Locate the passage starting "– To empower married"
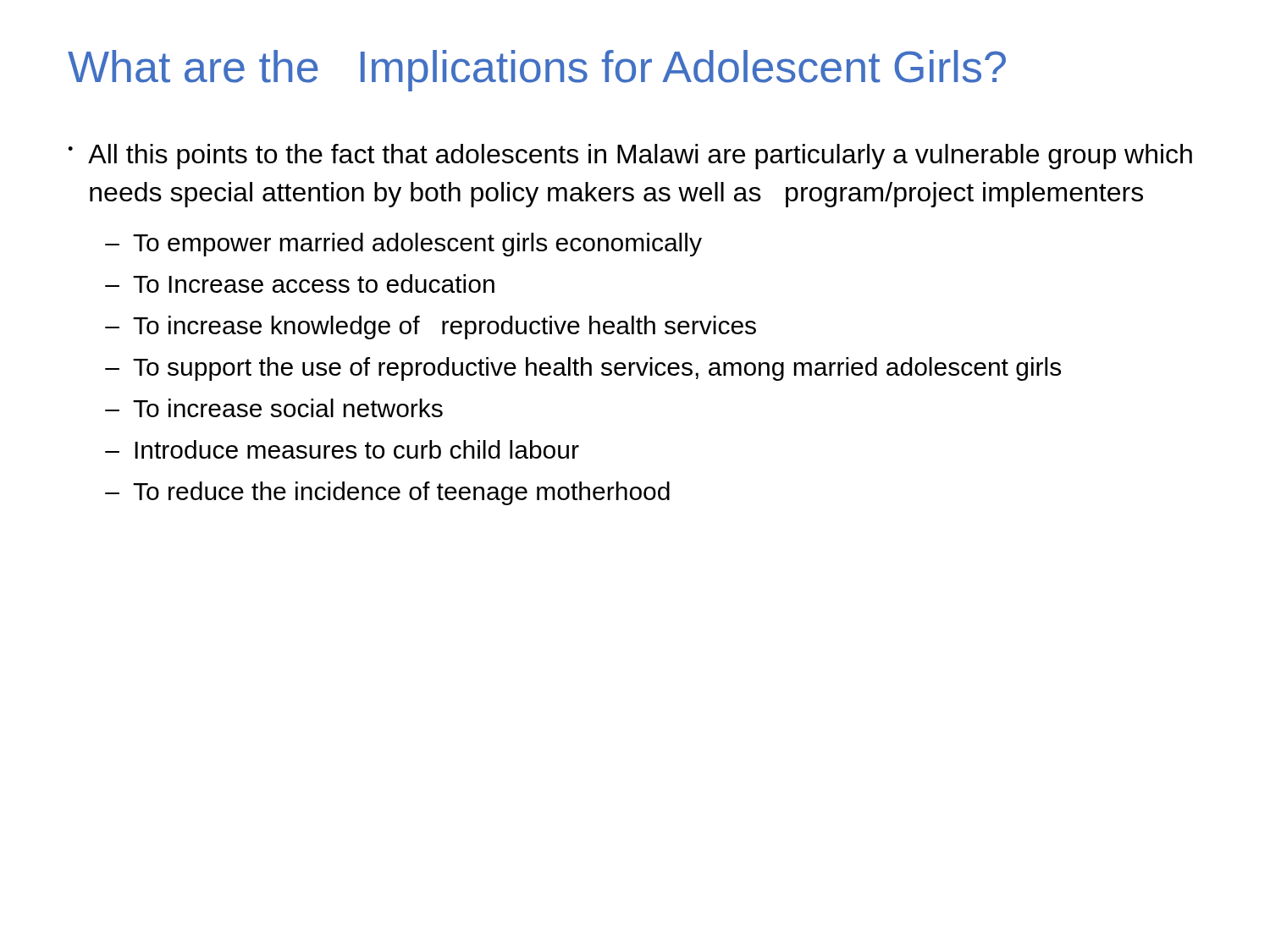This screenshot has height=952, width=1270. point(654,242)
